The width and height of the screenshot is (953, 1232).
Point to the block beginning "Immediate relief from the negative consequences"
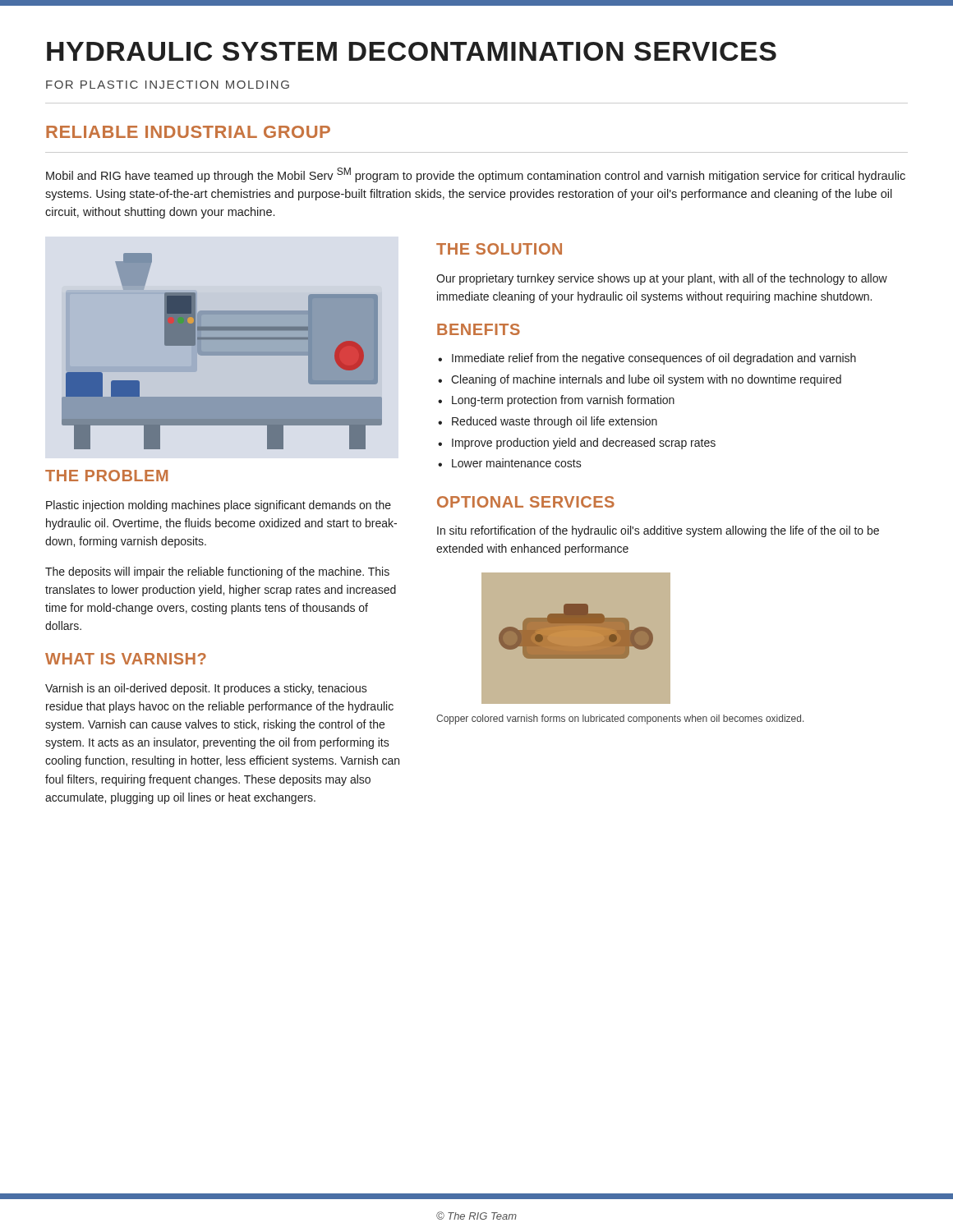pos(654,358)
